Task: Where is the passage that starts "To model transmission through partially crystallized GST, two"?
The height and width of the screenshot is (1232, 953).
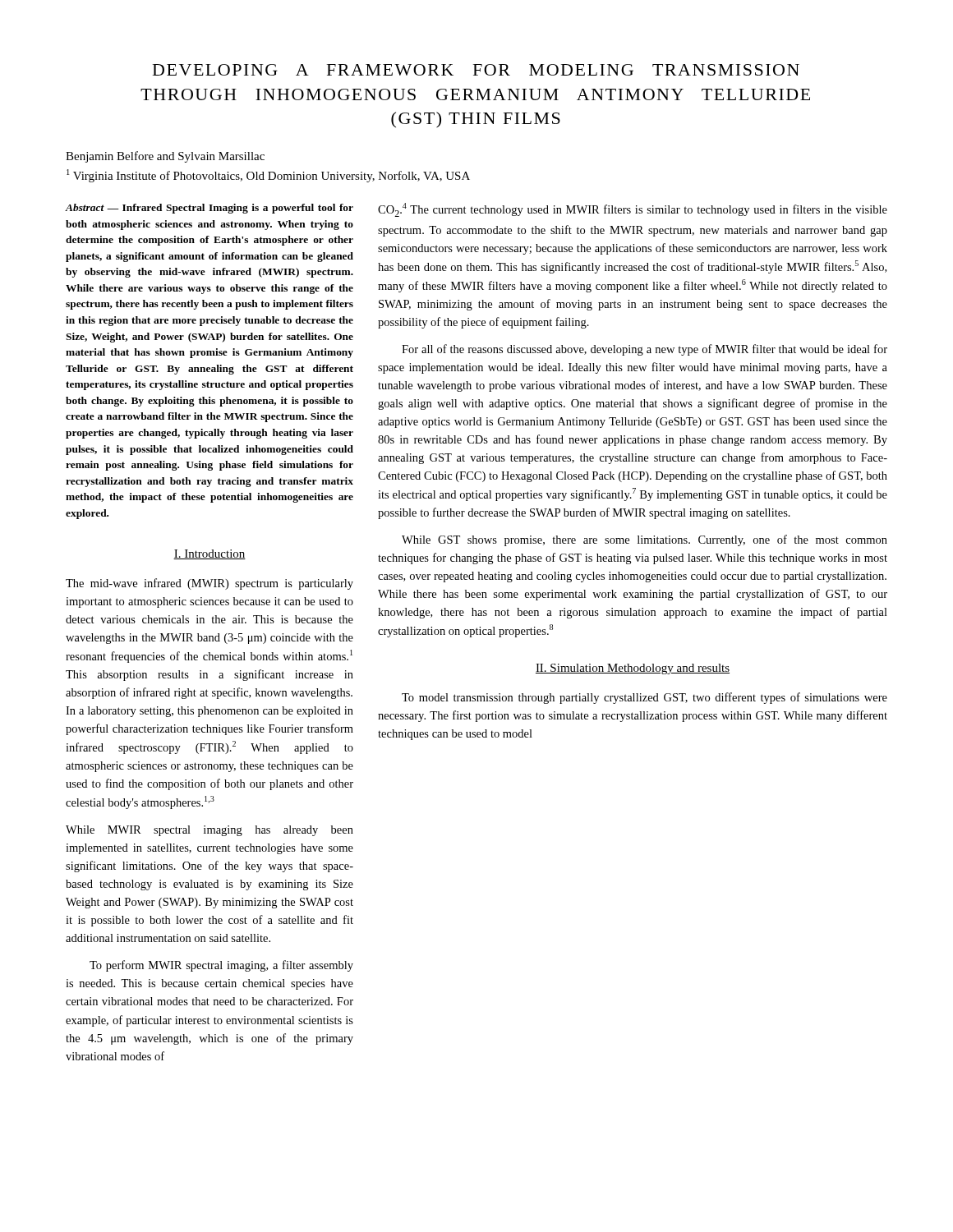Action: pyautogui.click(x=633, y=716)
